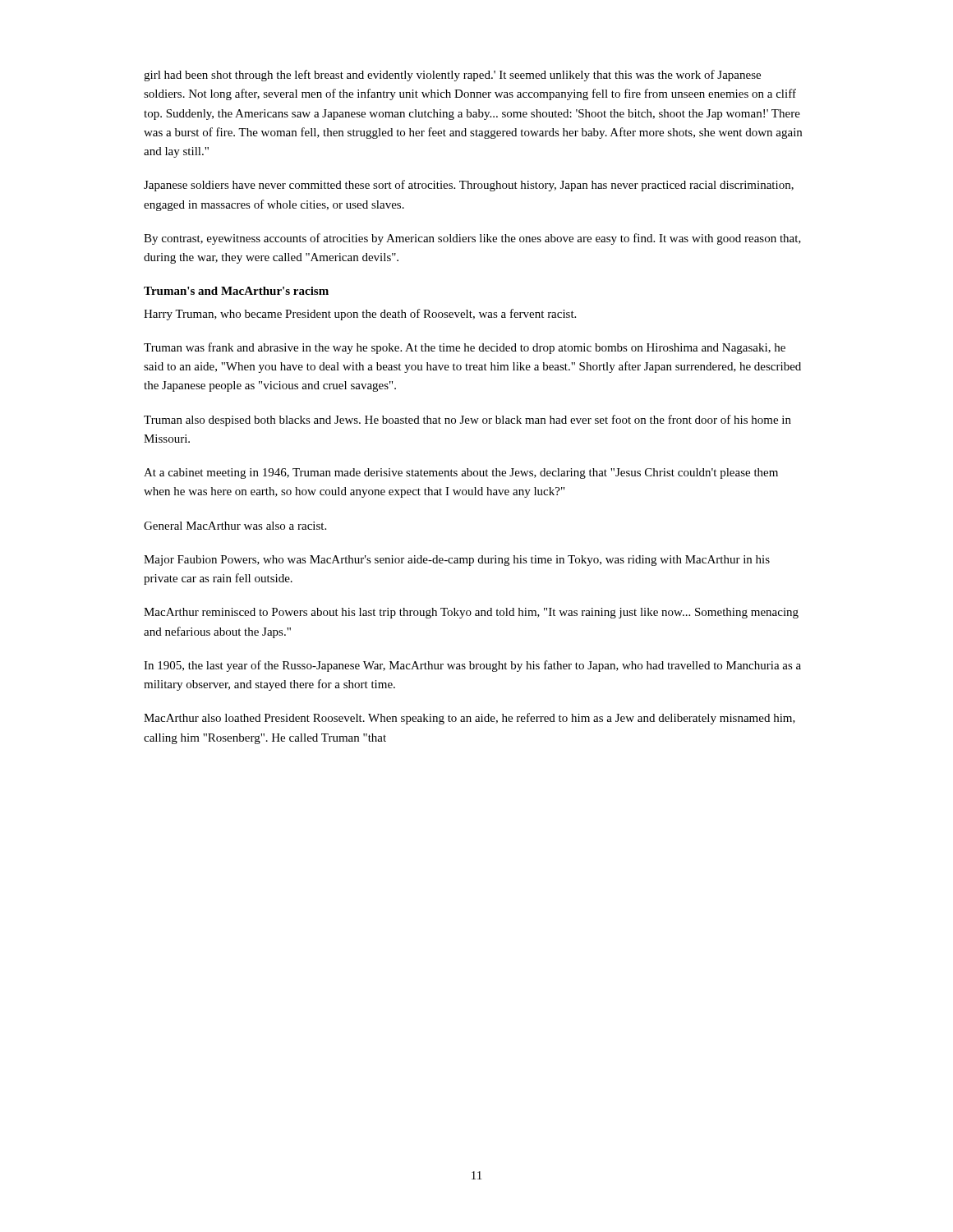Image resolution: width=953 pixels, height=1232 pixels.
Task: Click on the text block that says "At a cabinet meeting"
Action: click(461, 482)
